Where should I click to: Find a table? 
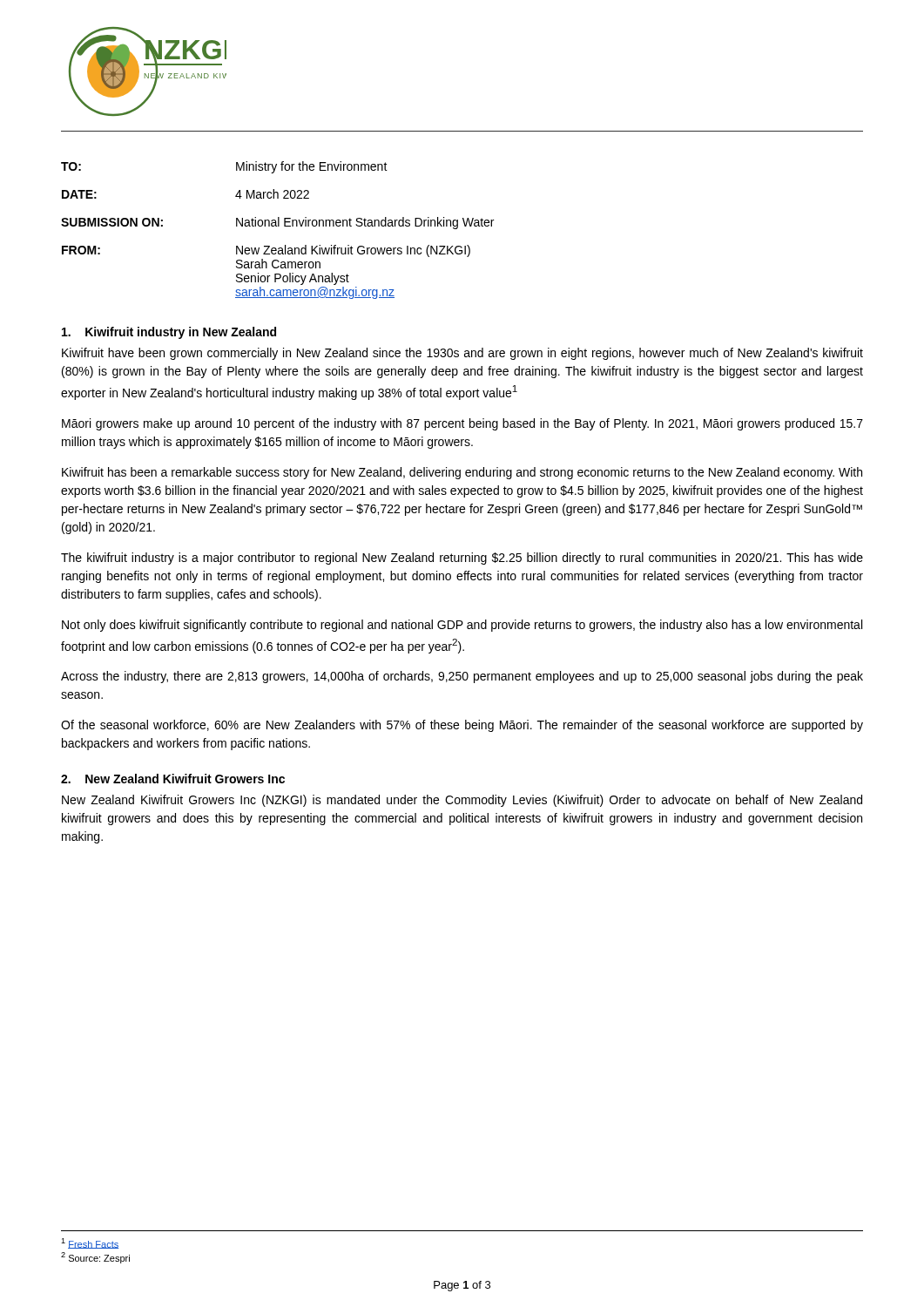point(462,229)
